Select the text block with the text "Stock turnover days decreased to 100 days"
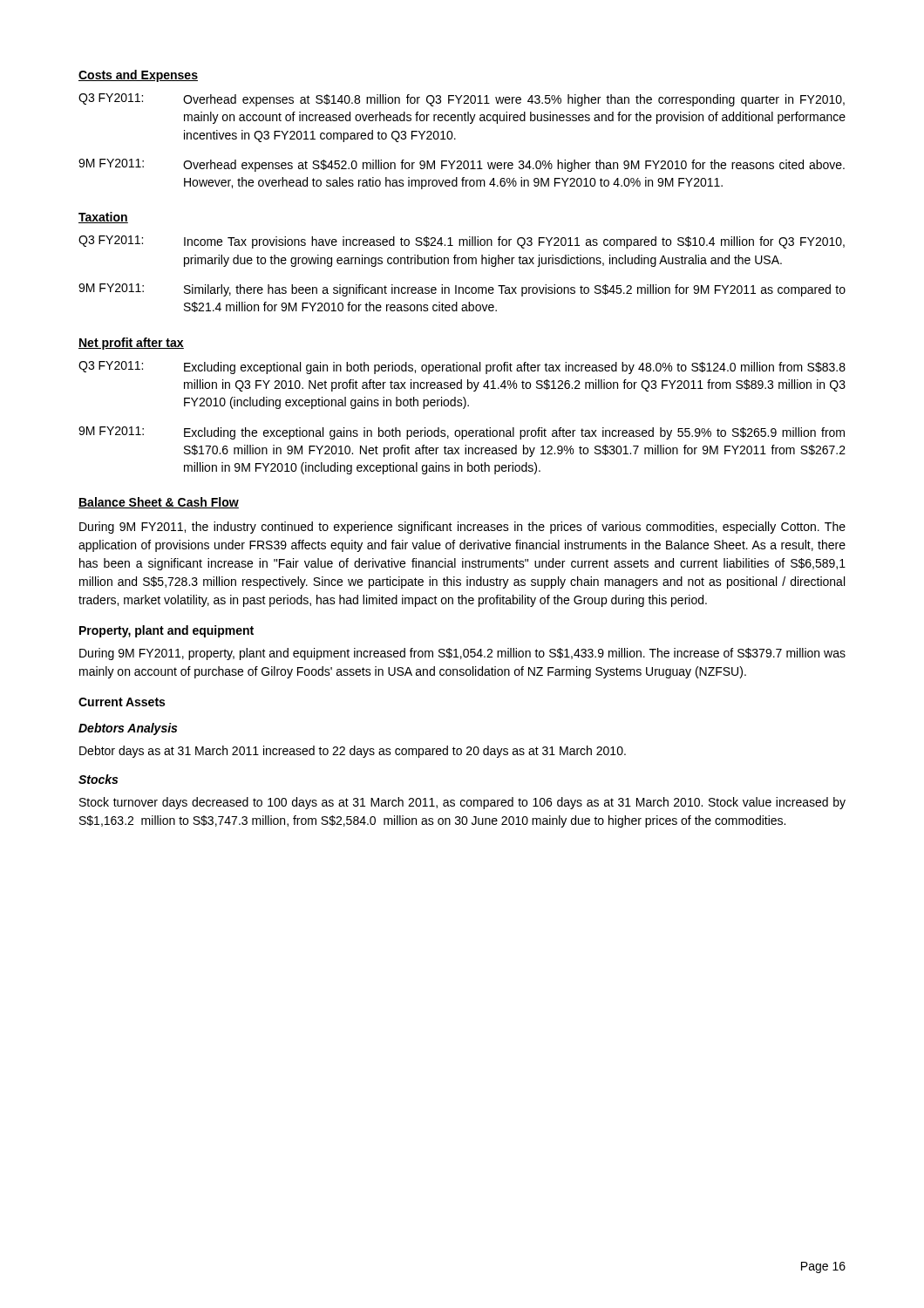Viewport: 924px width, 1308px height. [462, 812]
